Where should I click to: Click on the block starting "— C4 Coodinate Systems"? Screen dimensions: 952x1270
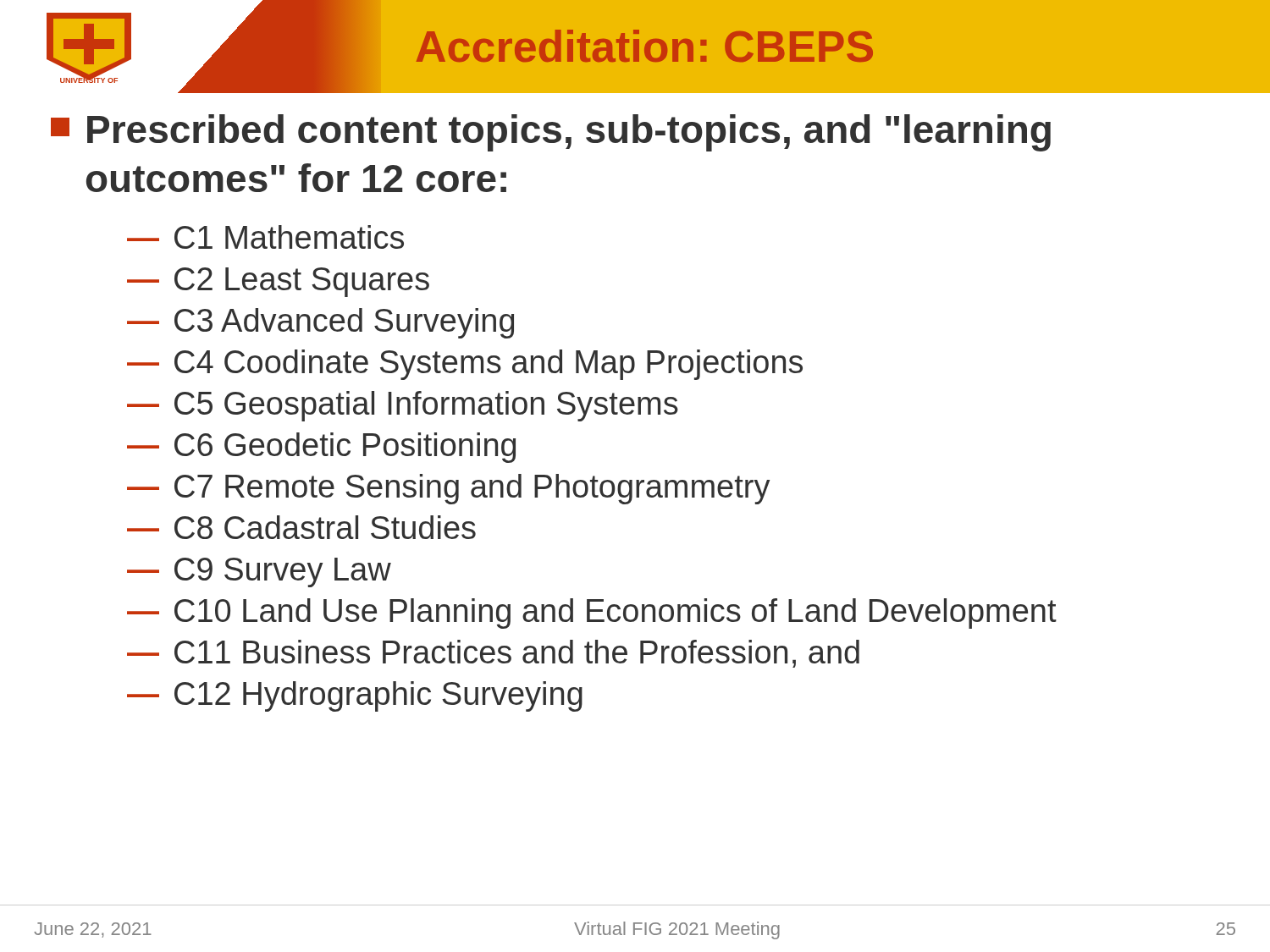click(x=466, y=363)
